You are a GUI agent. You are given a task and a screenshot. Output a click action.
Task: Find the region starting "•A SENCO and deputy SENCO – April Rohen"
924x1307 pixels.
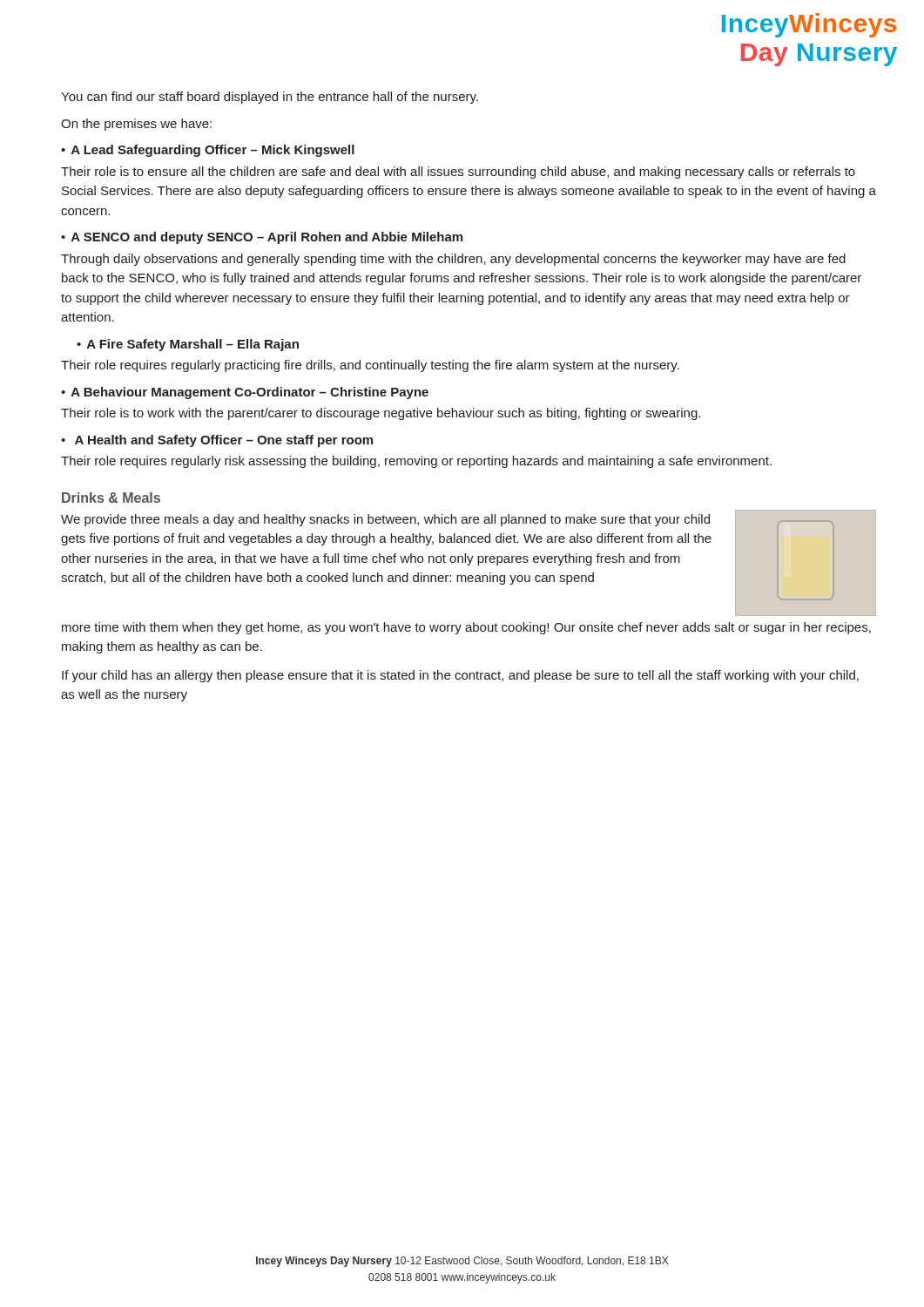(x=262, y=237)
